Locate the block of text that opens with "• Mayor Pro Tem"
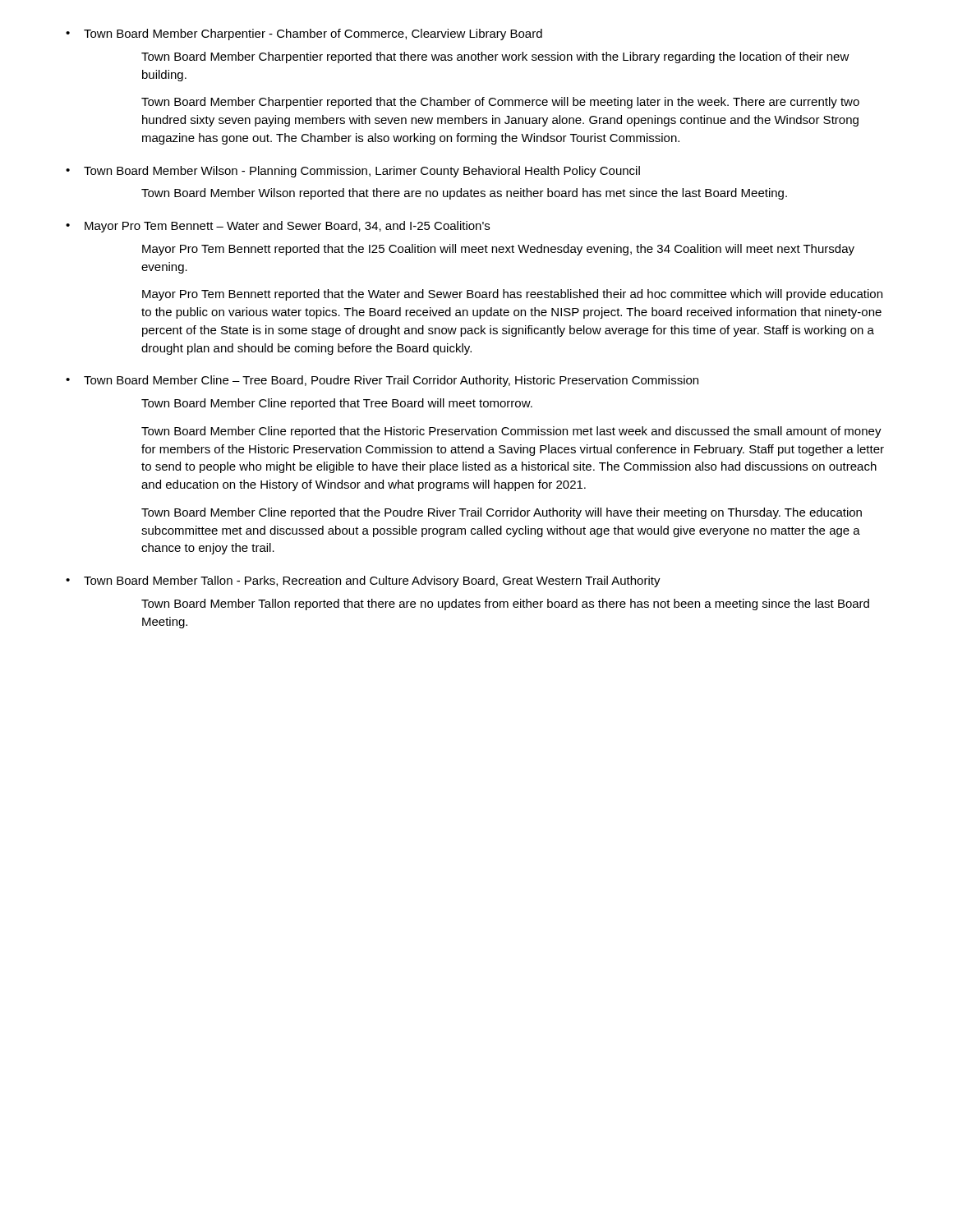 (x=476, y=226)
